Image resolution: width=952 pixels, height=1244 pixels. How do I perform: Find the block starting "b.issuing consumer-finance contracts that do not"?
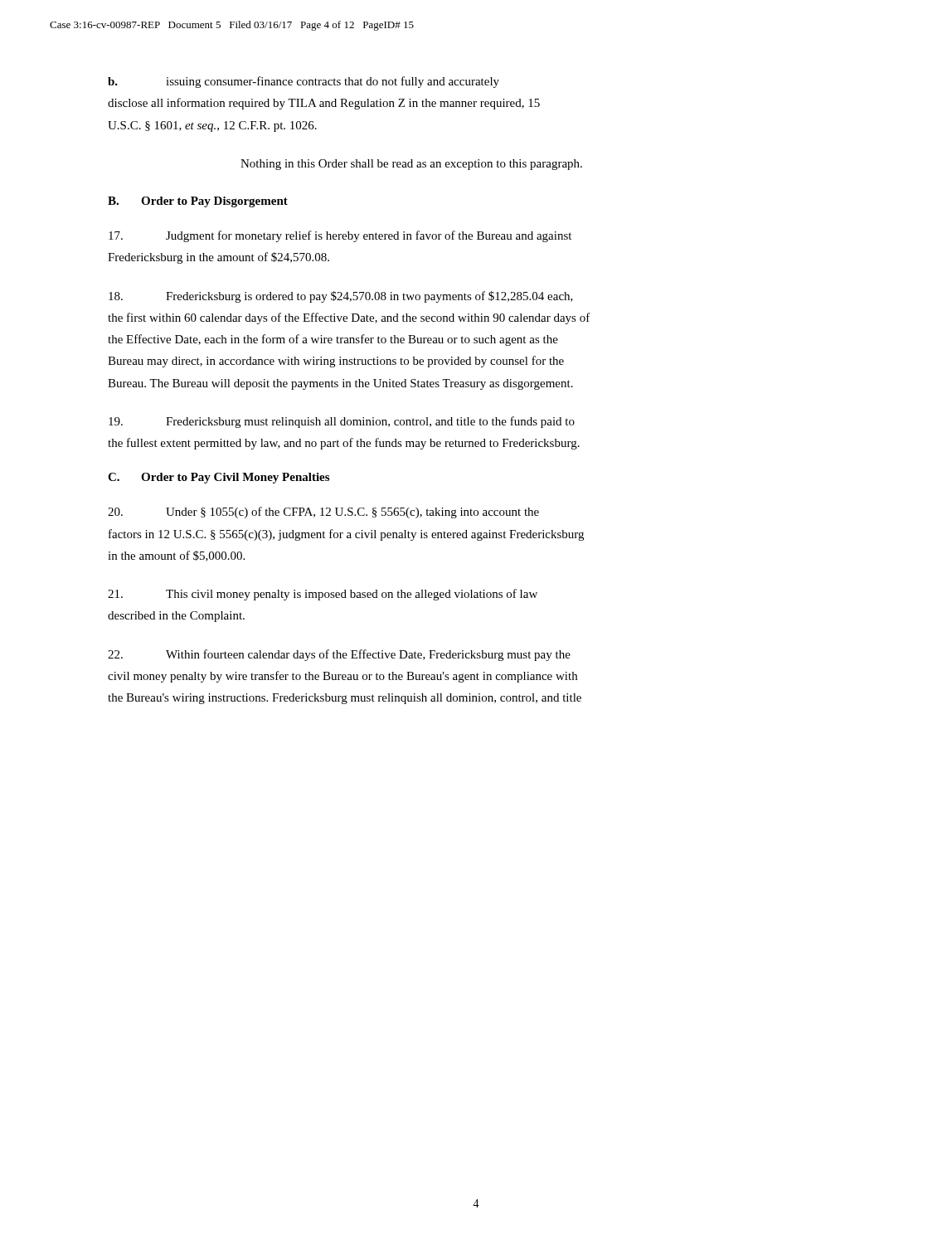484,103
